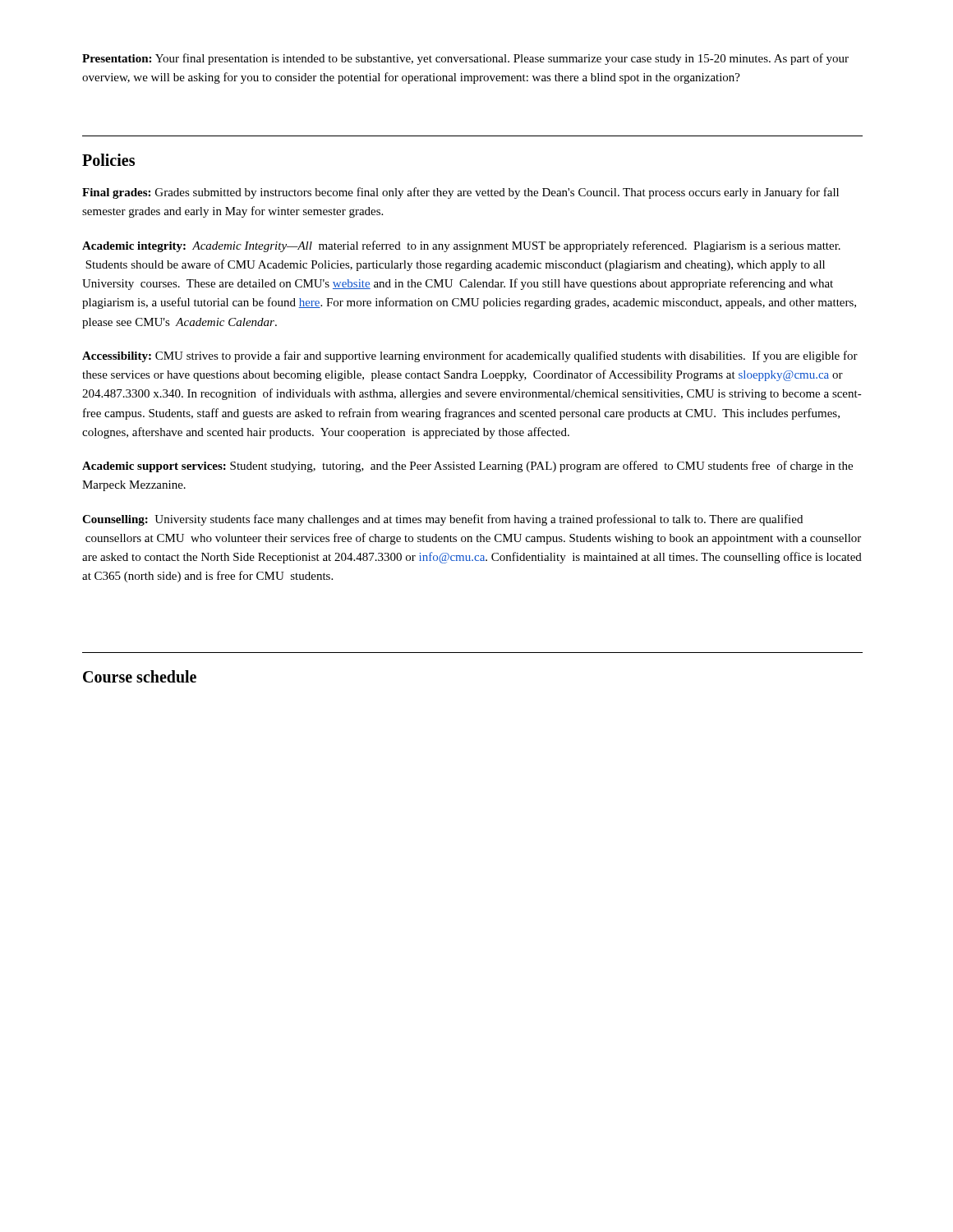The width and height of the screenshot is (953, 1232).
Task: Select the text block starting "Course schedule"
Action: 139,676
